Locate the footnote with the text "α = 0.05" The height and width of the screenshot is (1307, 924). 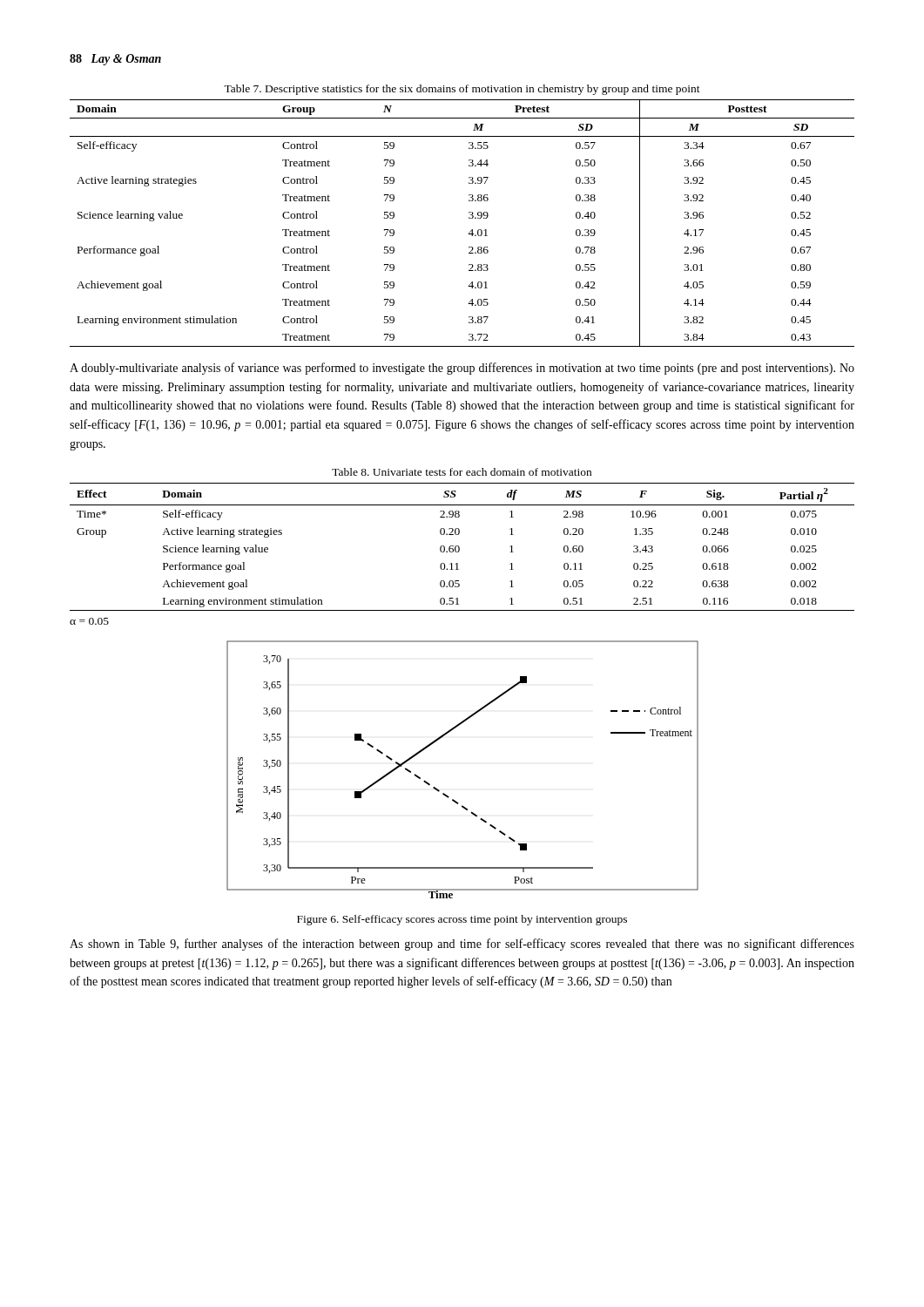(89, 621)
